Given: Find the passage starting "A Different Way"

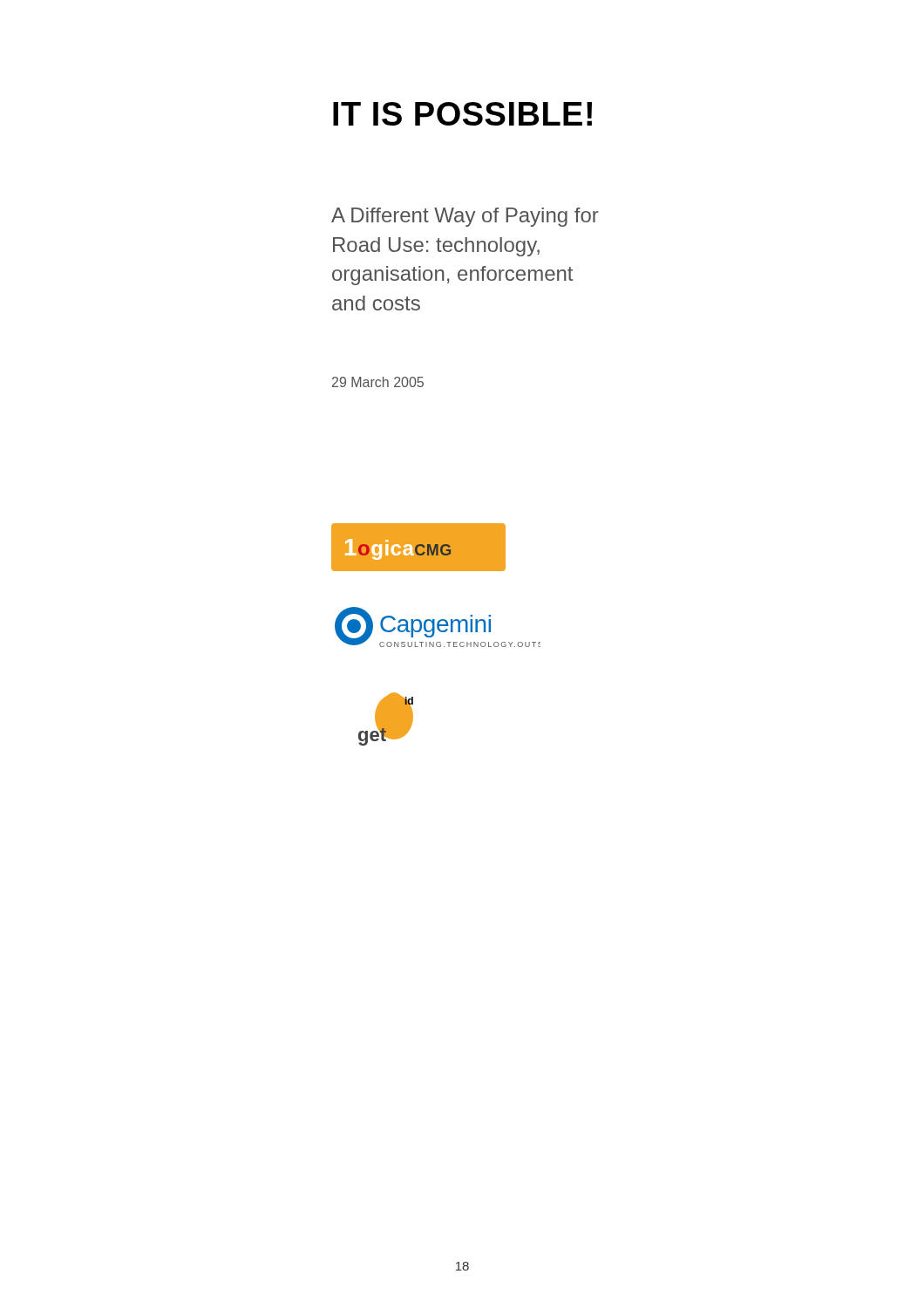Looking at the screenshot, I should [x=465, y=259].
